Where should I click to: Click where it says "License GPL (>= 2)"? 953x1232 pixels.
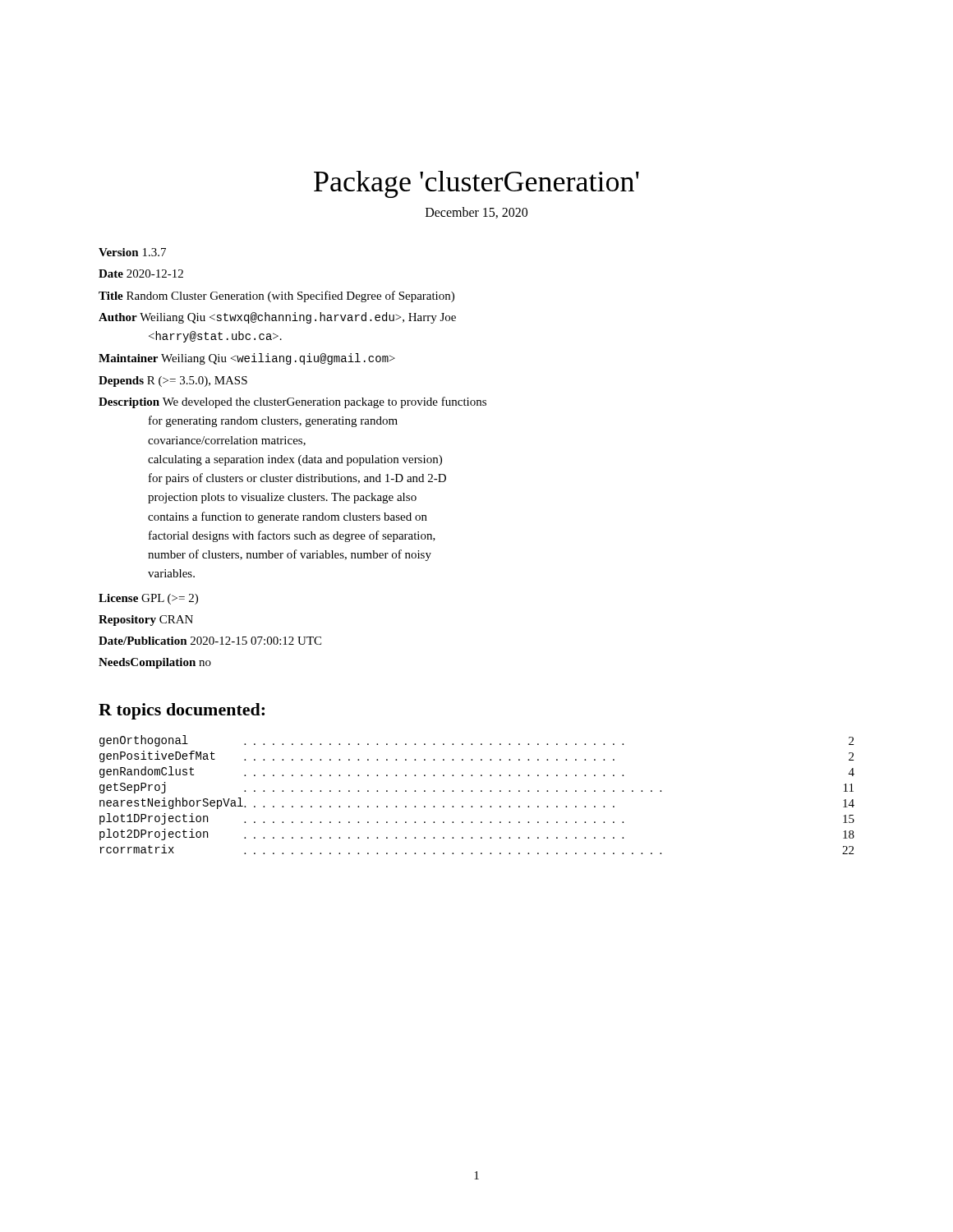point(149,598)
